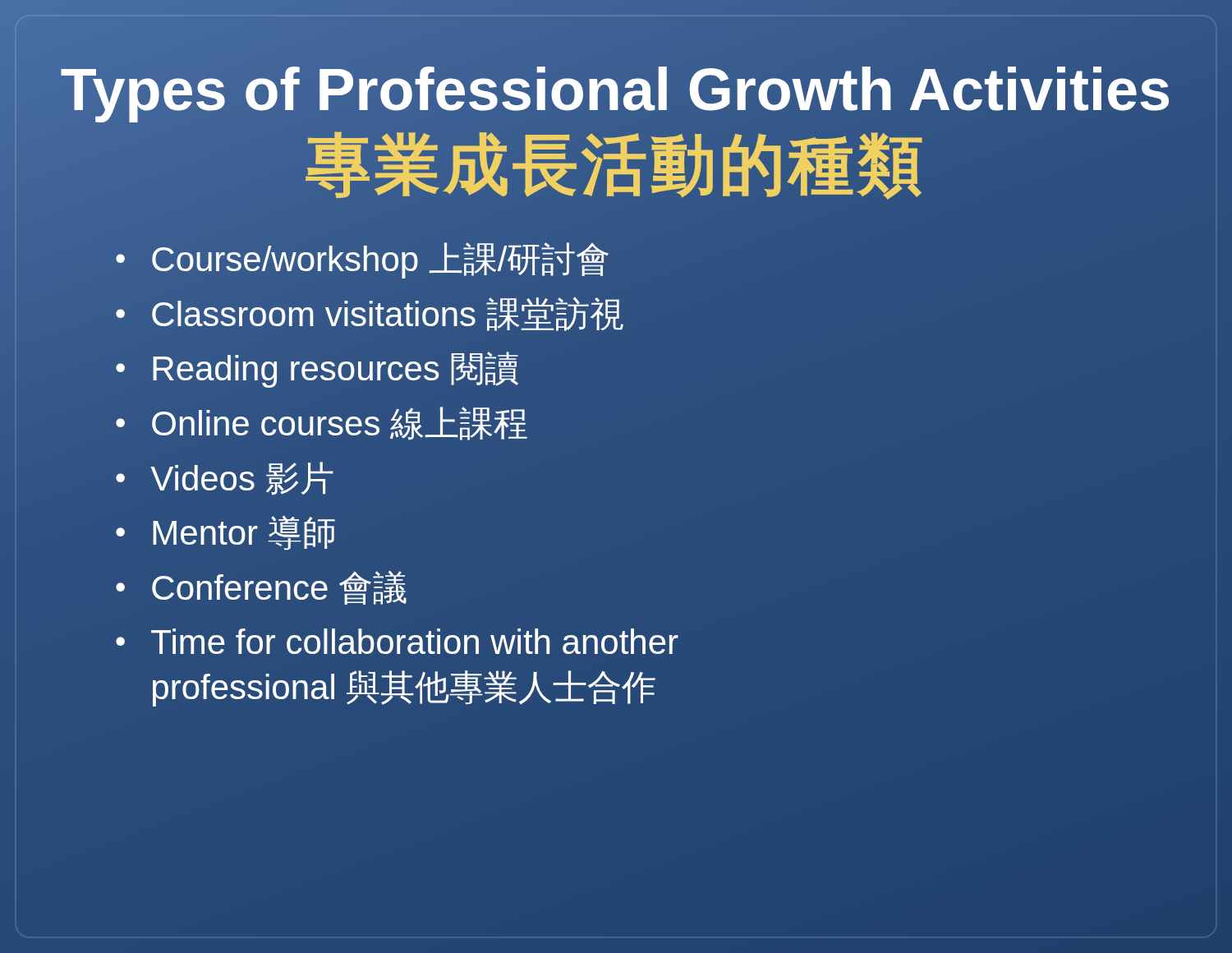Point to the element starting "• Time for collaboration with anotherprofessional"
This screenshot has width=1232, height=953.
[397, 665]
